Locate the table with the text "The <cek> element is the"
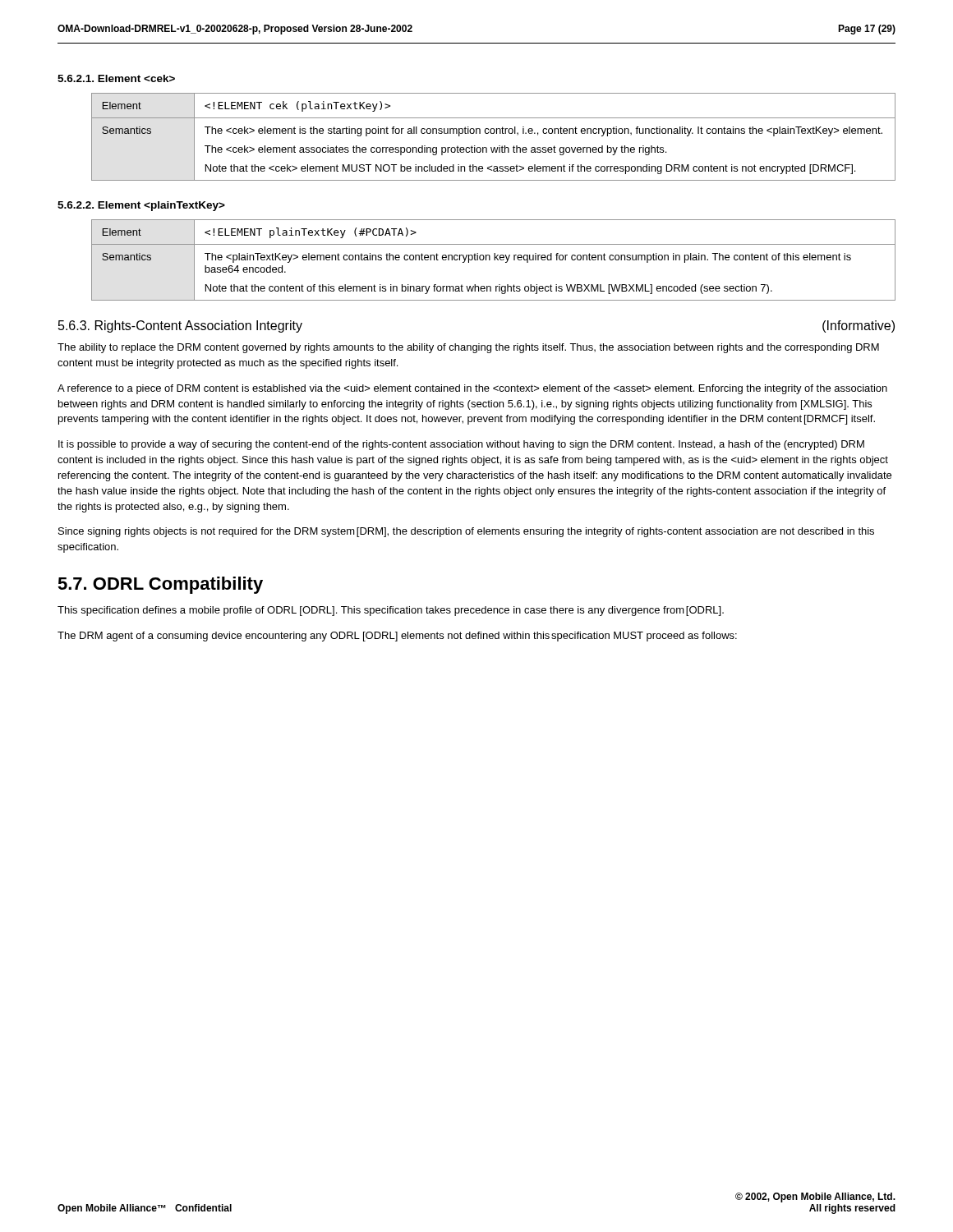Screen dimensions: 1232x953 click(x=476, y=137)
